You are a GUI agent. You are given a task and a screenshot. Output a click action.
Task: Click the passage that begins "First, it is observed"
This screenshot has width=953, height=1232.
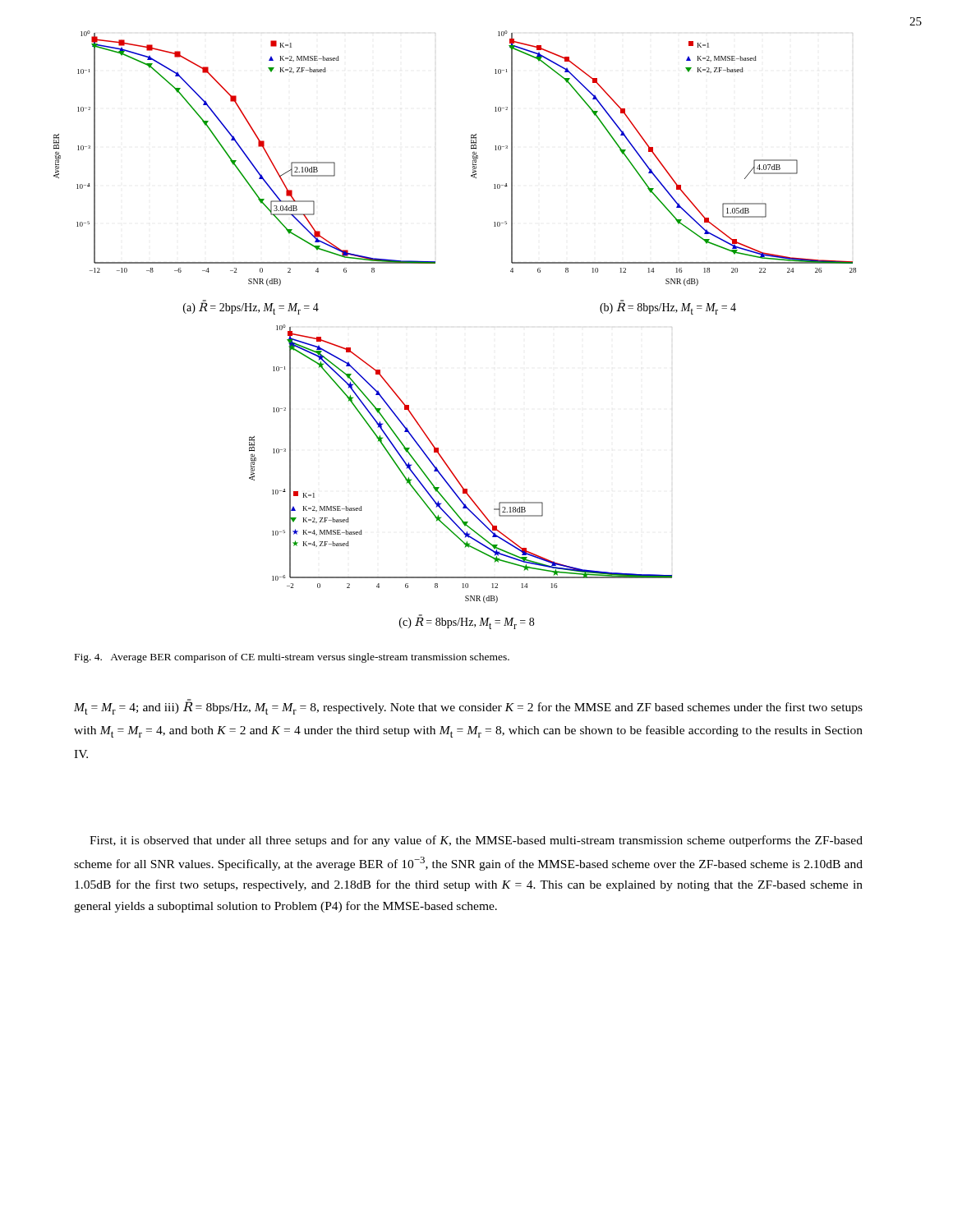tap(468, 873)
